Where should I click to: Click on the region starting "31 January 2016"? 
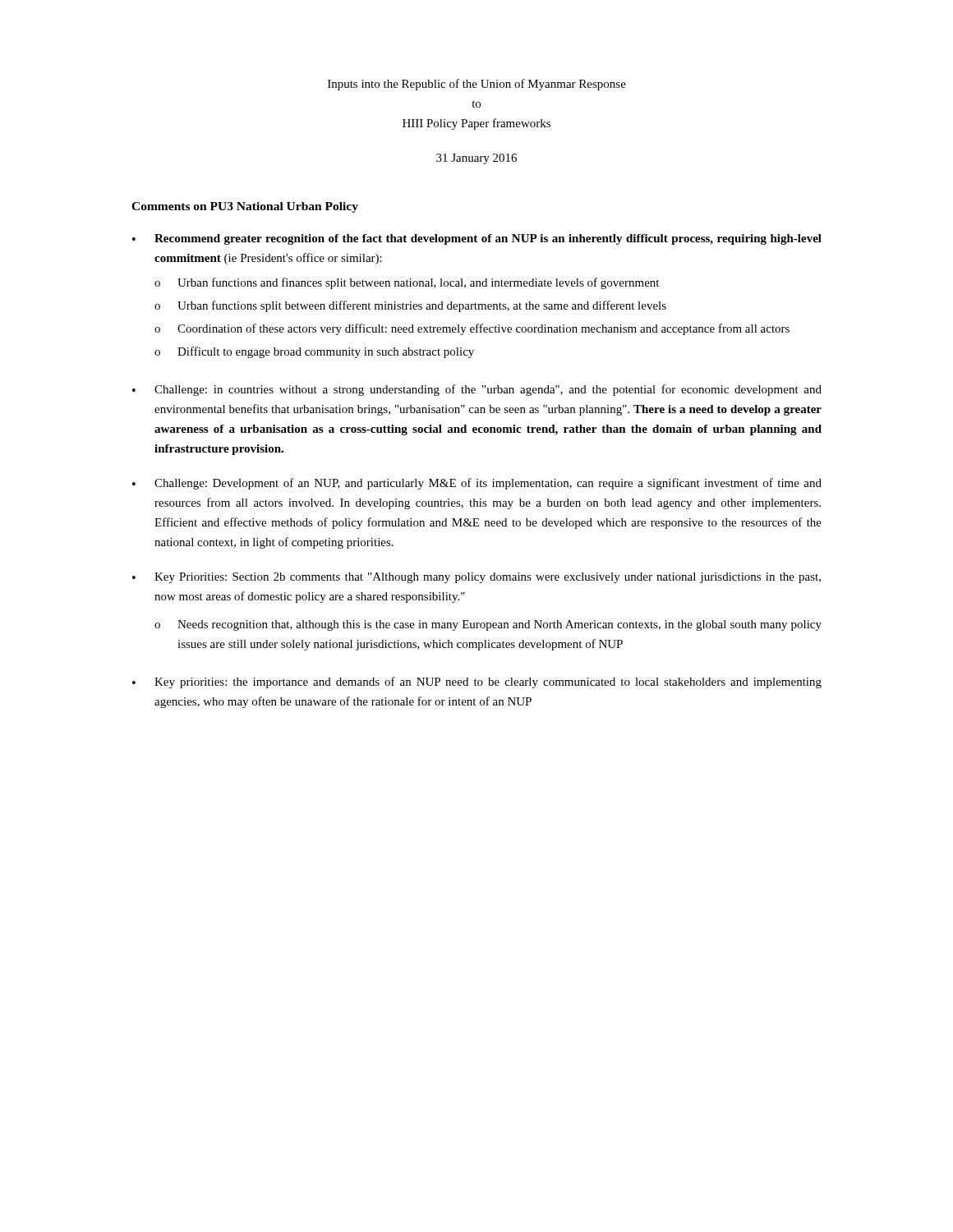[476, 158]
